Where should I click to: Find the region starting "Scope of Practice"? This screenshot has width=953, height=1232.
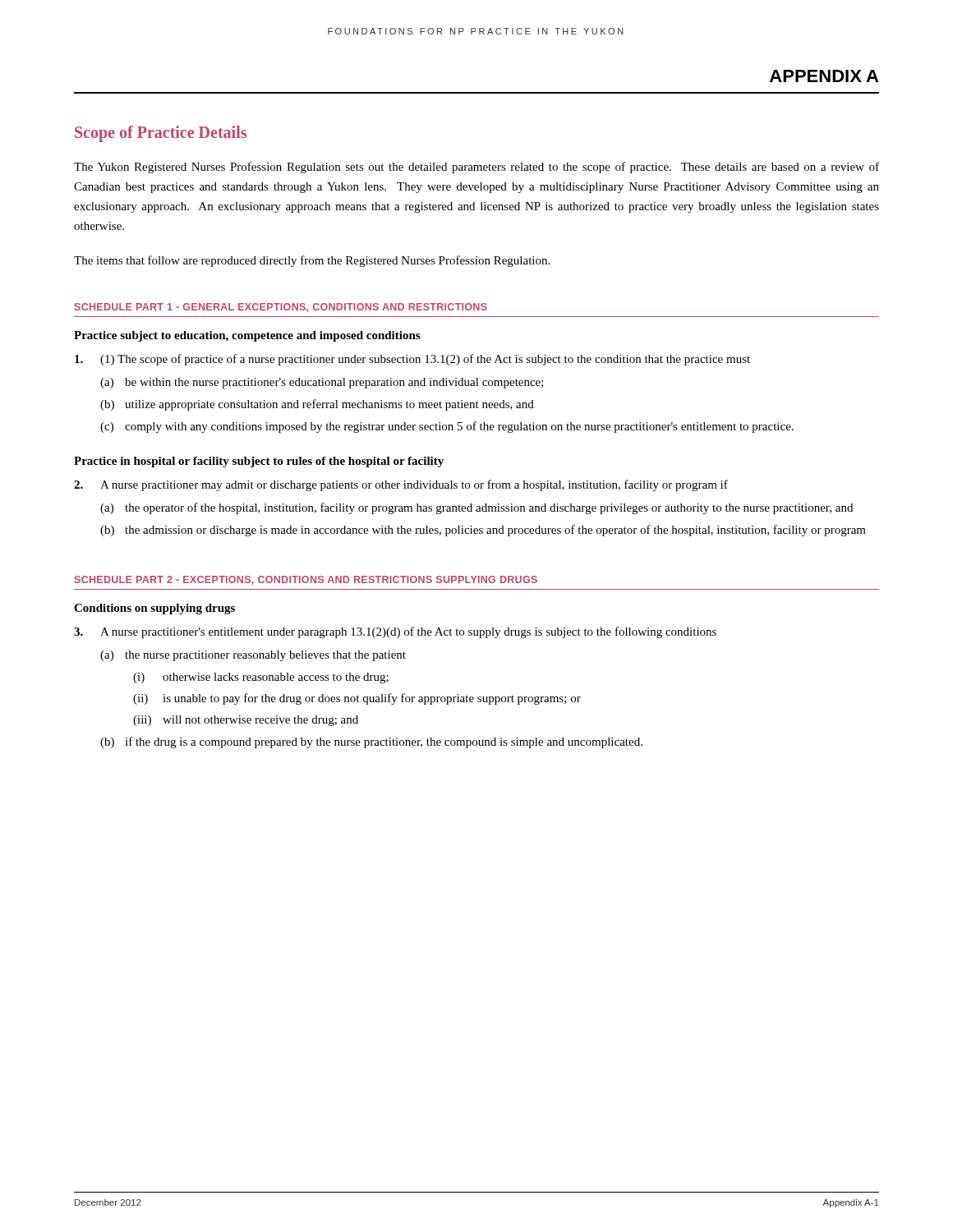pyautogui.click(x=160, y=132)
